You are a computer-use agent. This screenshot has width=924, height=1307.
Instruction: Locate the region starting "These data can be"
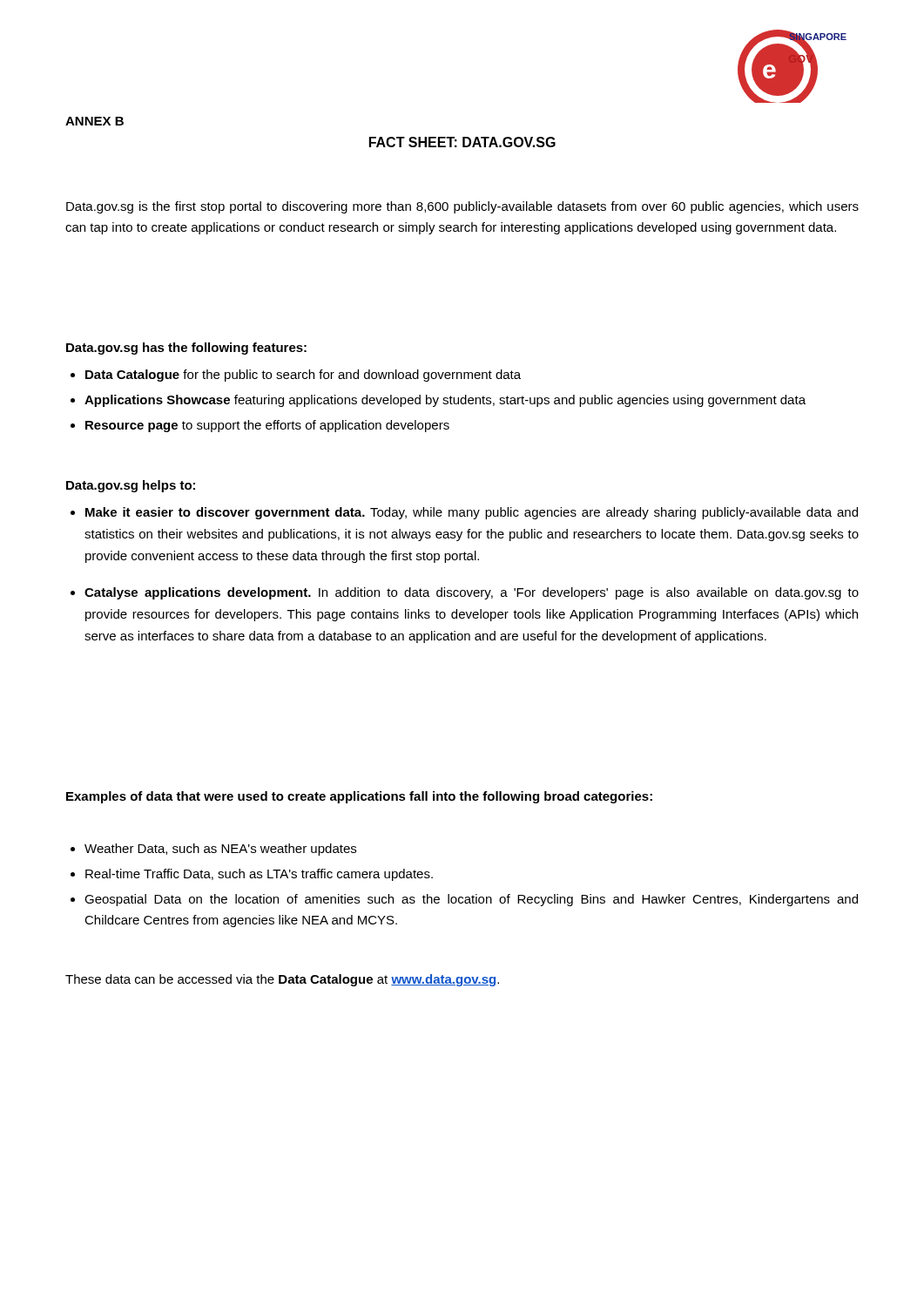pyautogui.click(x=283, y=979)
